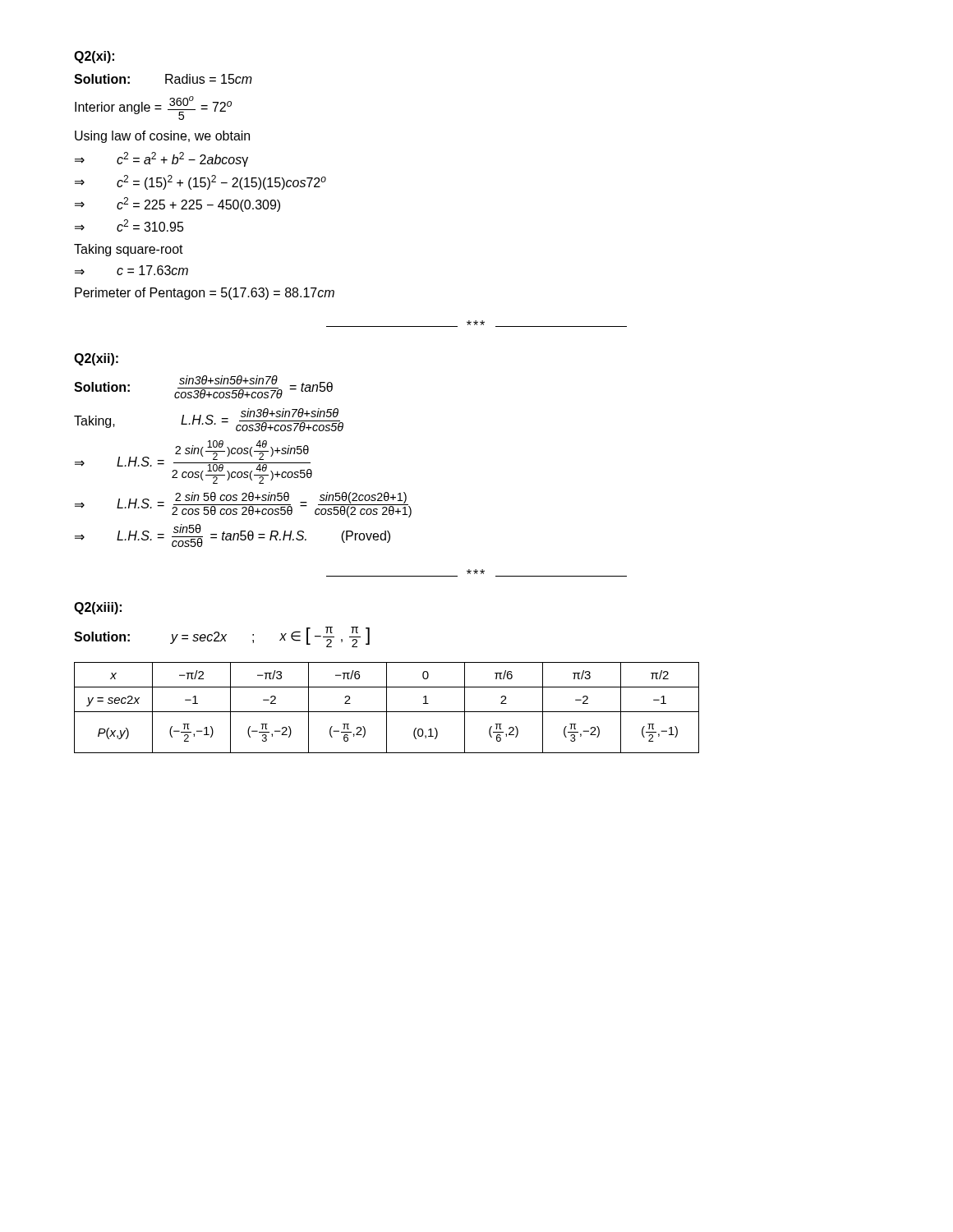Locate the region starting "Solution: y = sec2x ; x ∈ ["

pos(222,637)
